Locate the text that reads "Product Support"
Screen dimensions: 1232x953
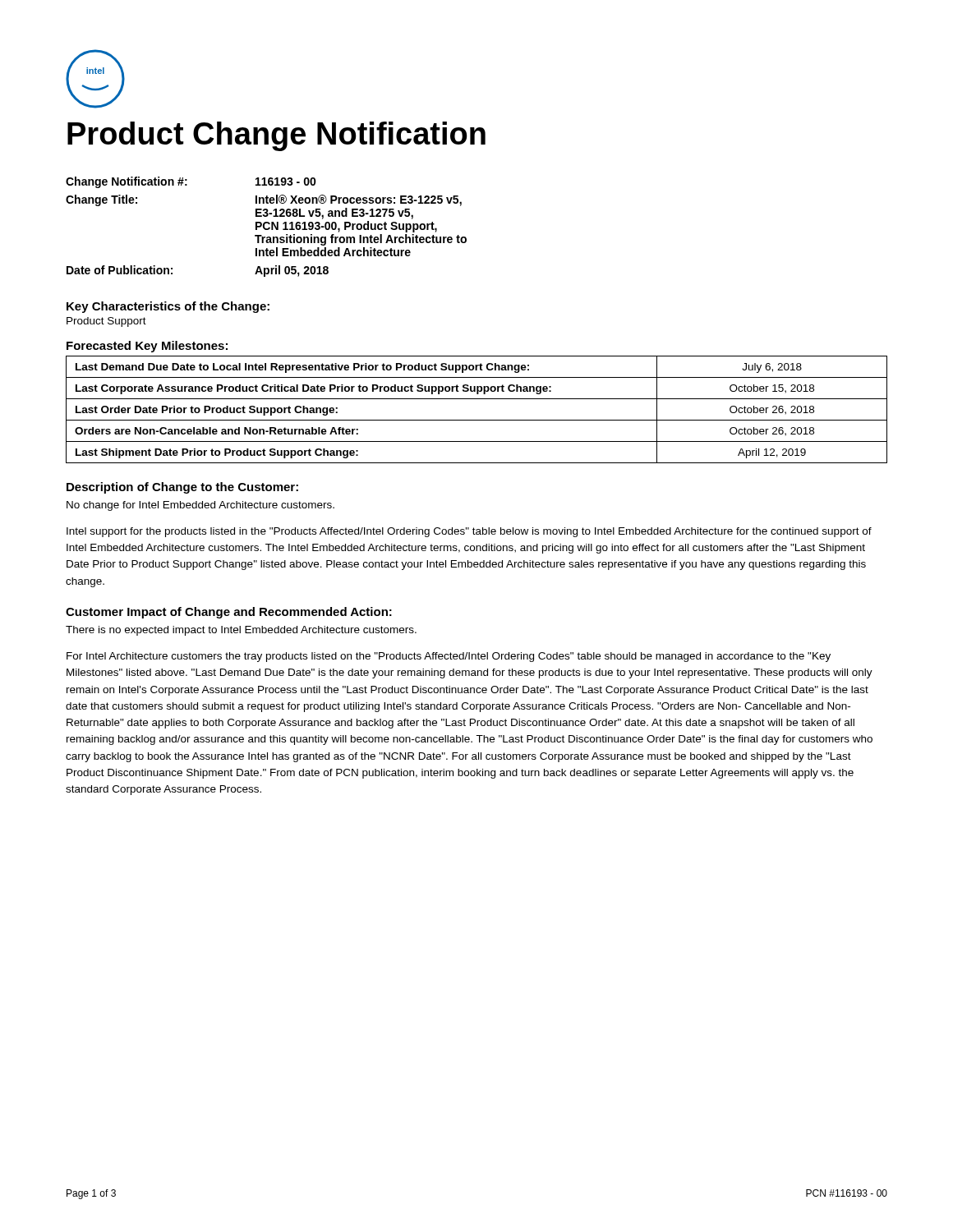106,320
